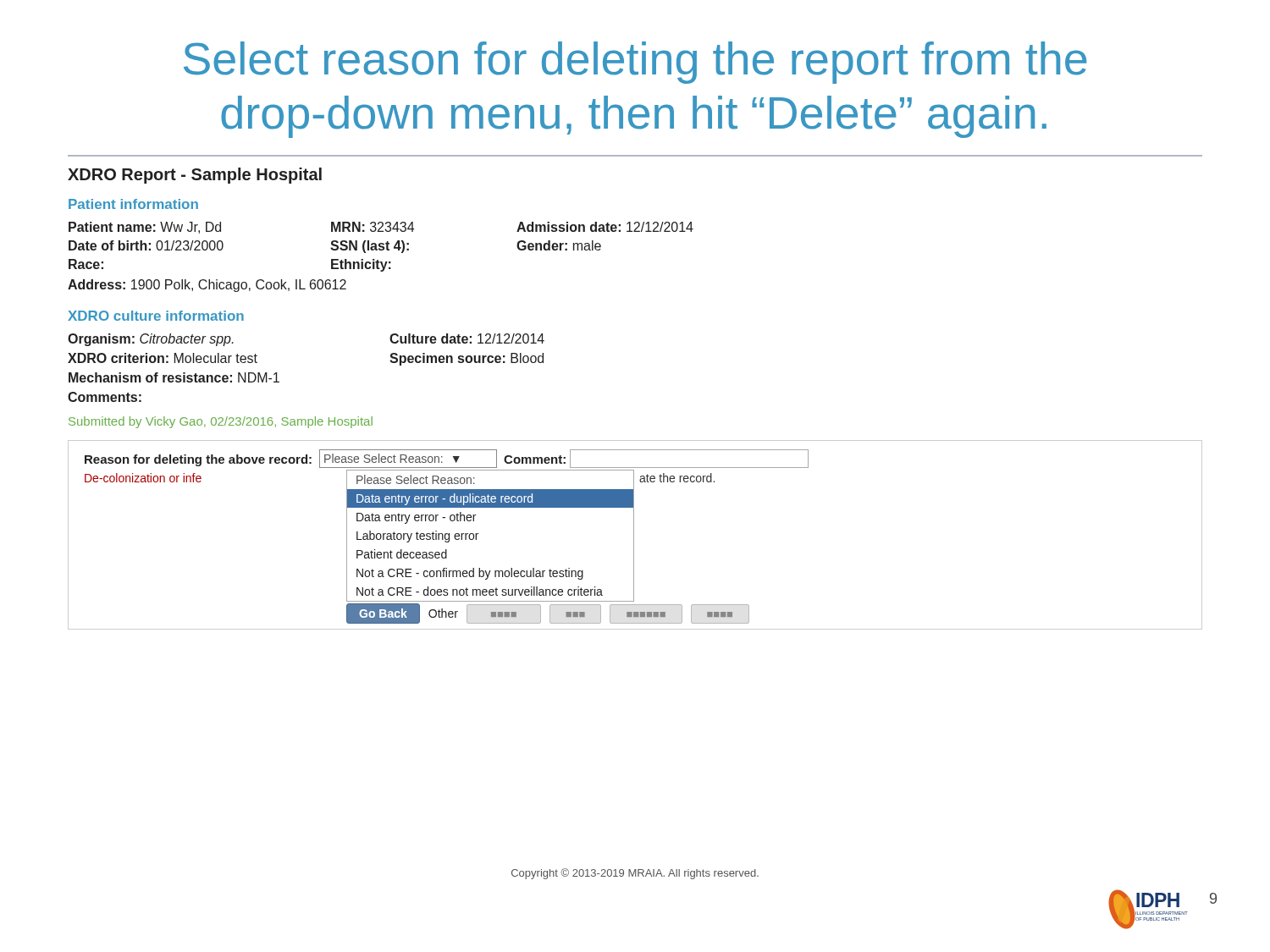Click on the text block that says "Patient name: Ww Jr, Dd"
The image size is (1270, 952).
[381, 228]
